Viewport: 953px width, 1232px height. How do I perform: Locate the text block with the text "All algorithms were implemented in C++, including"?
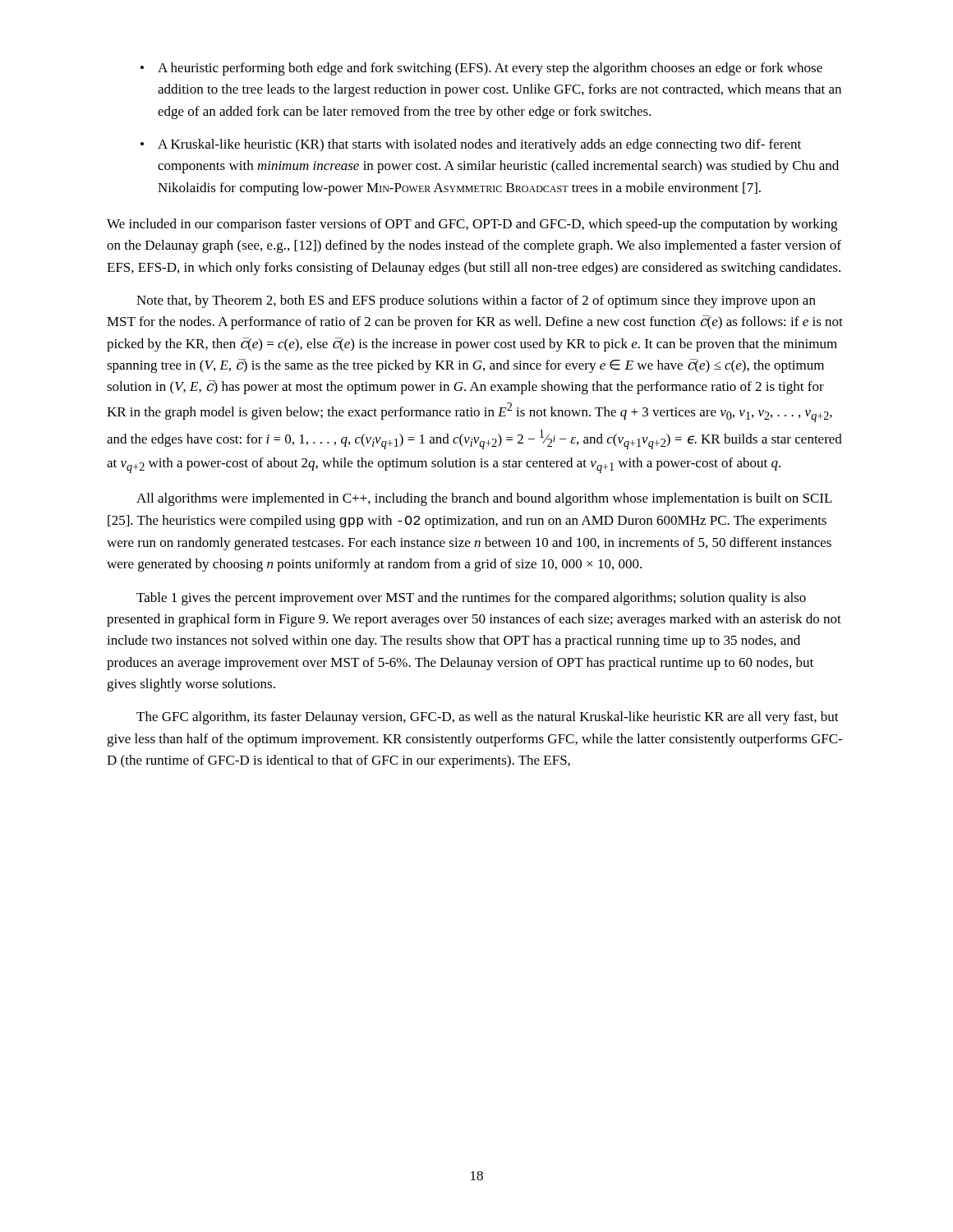click(x=476, y=532)
